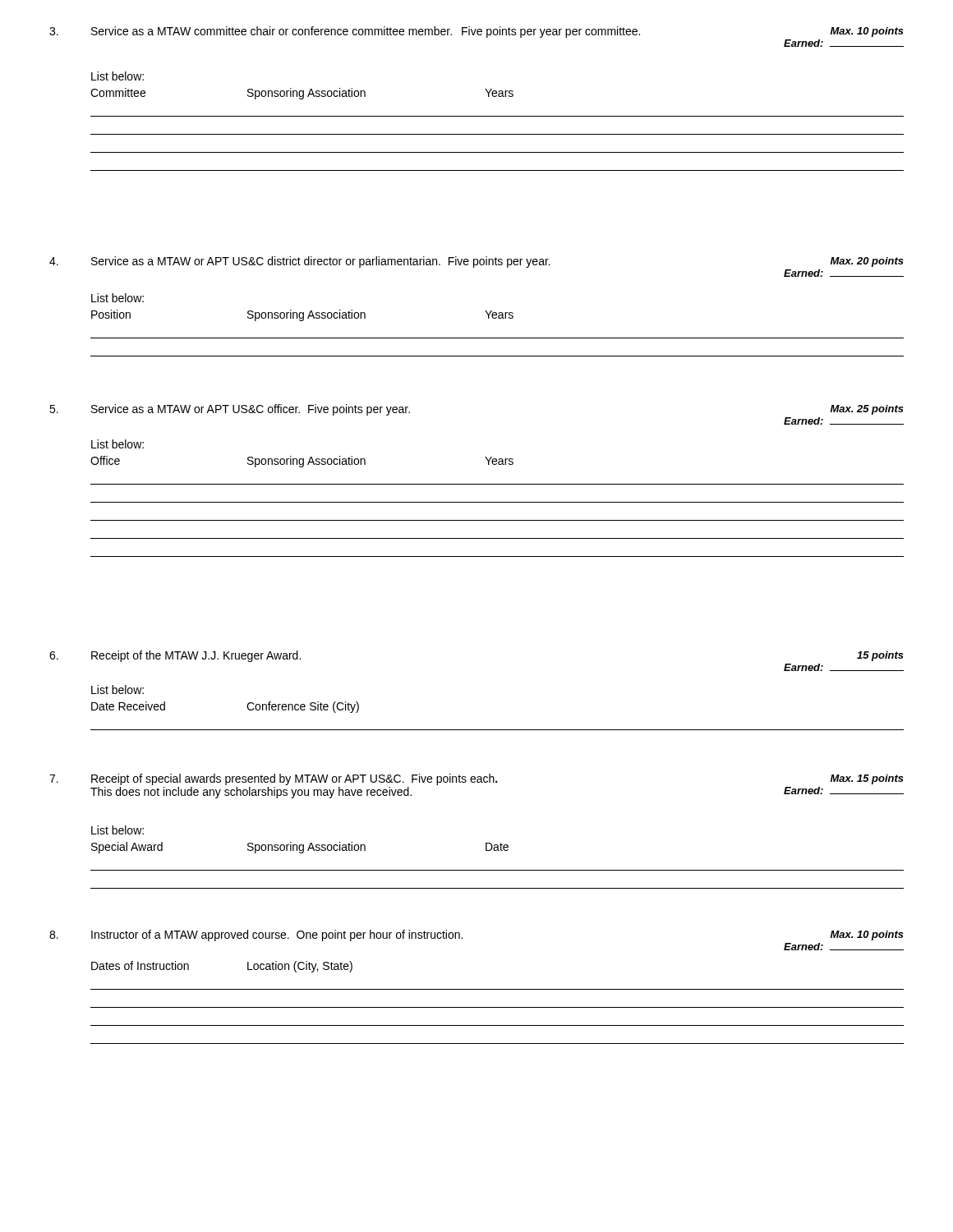The image size is (953, 1232).
Task: Select the text block that says "List below: Special Award Sponsoring Association"
Action: tap(497, 857)
